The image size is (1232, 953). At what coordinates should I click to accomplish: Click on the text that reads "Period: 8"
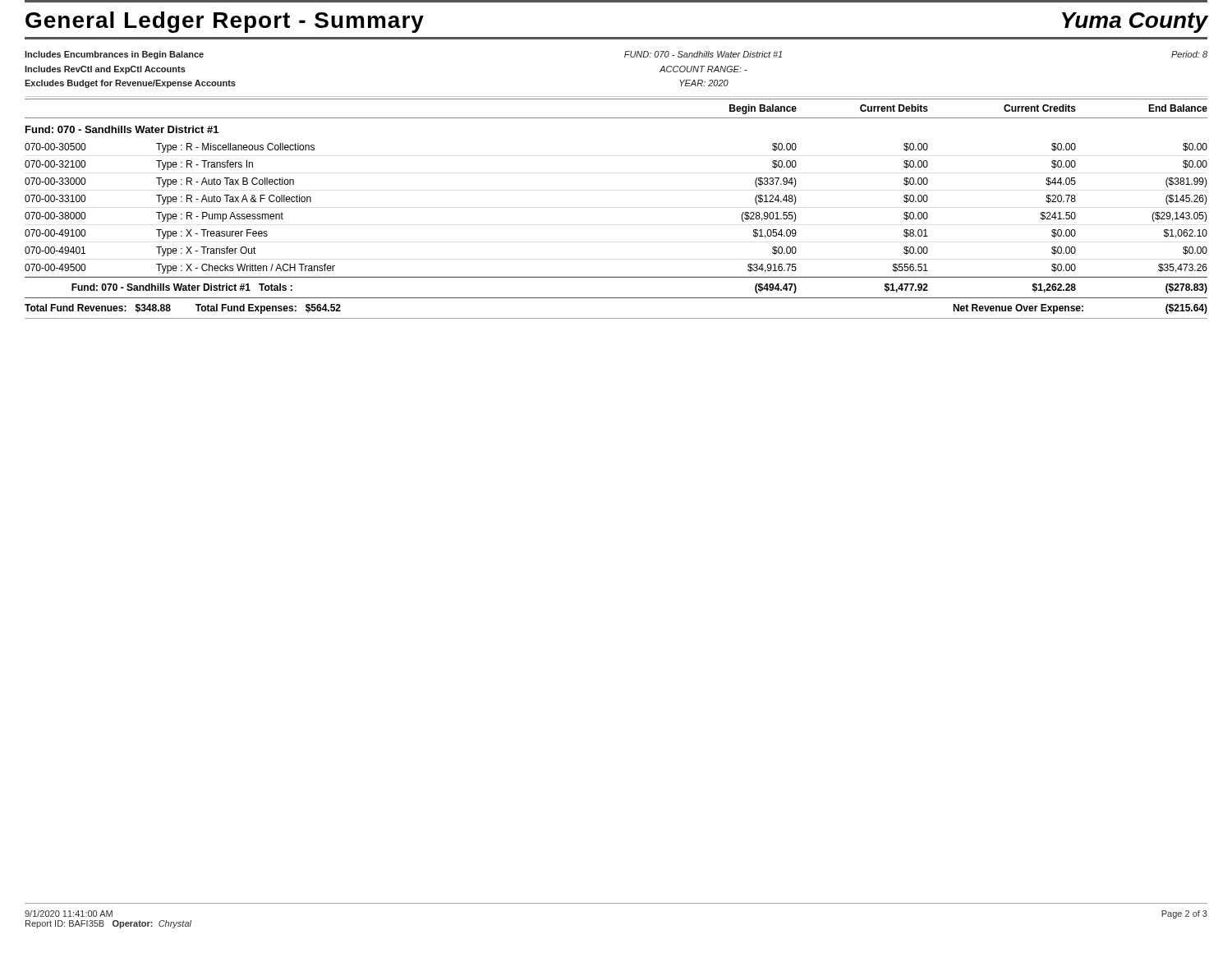pos(1189,54)
